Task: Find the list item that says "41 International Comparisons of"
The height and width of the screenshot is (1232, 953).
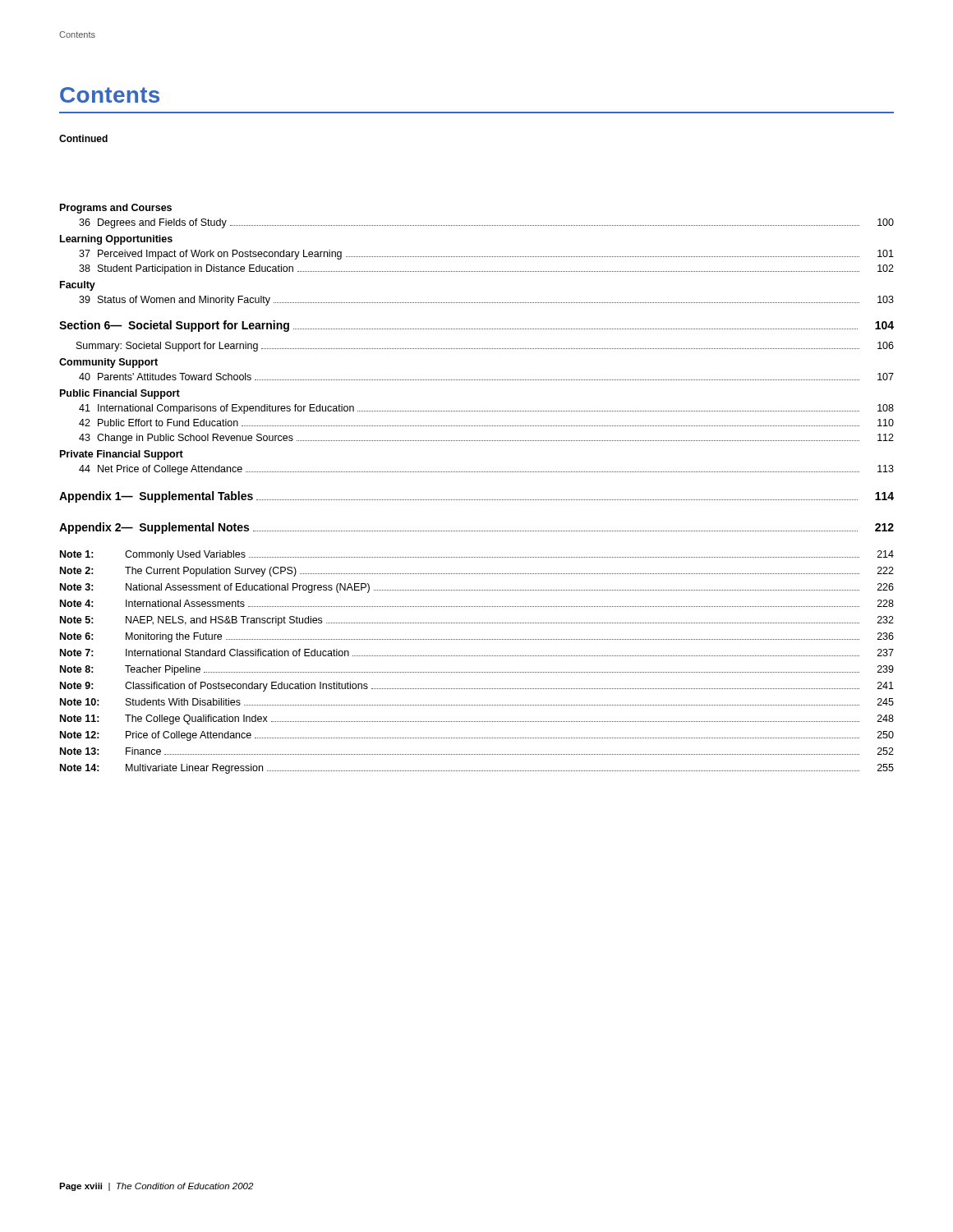Action: [476, 408]
